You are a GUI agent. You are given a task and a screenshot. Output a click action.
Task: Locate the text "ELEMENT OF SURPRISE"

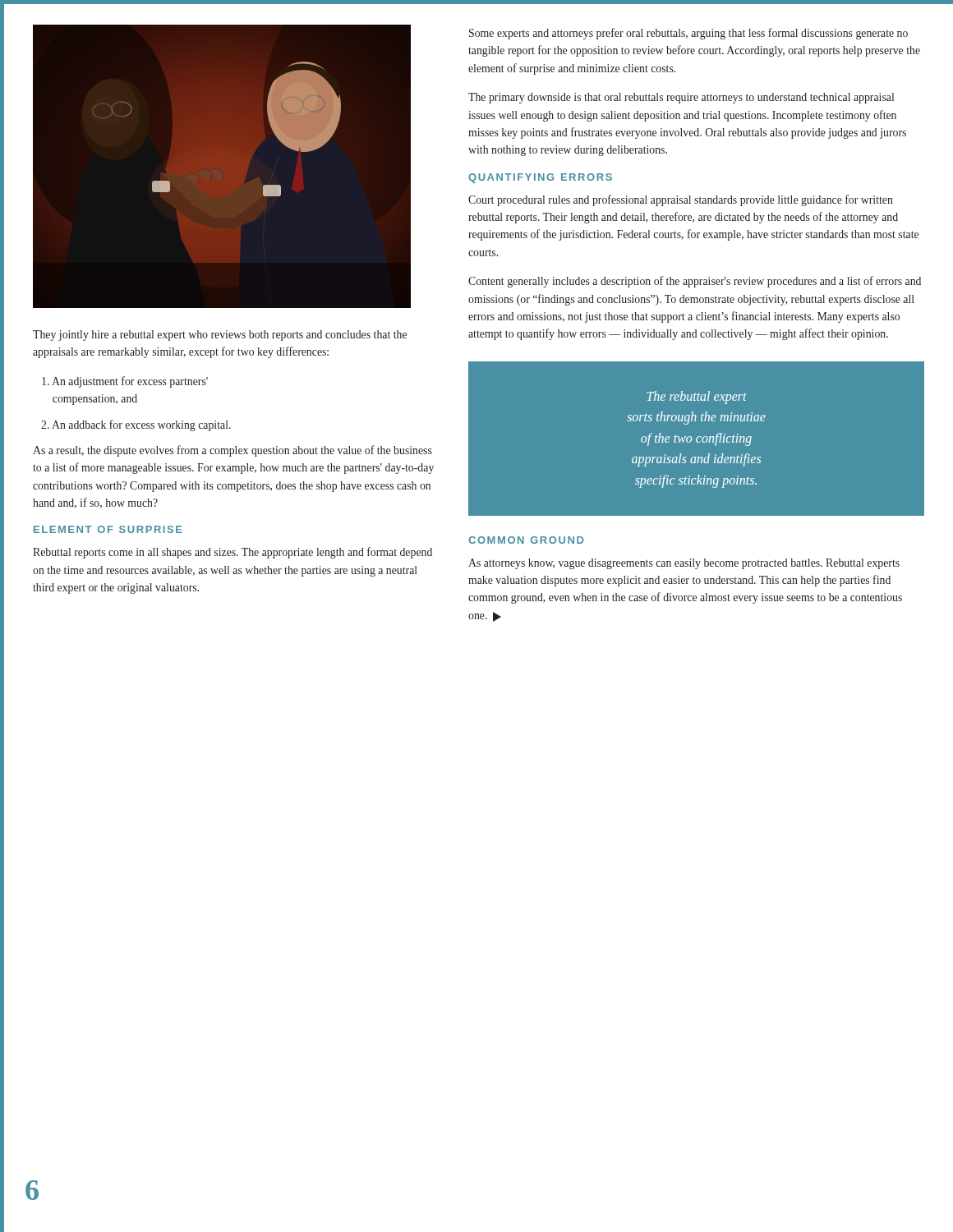(108, 530)
